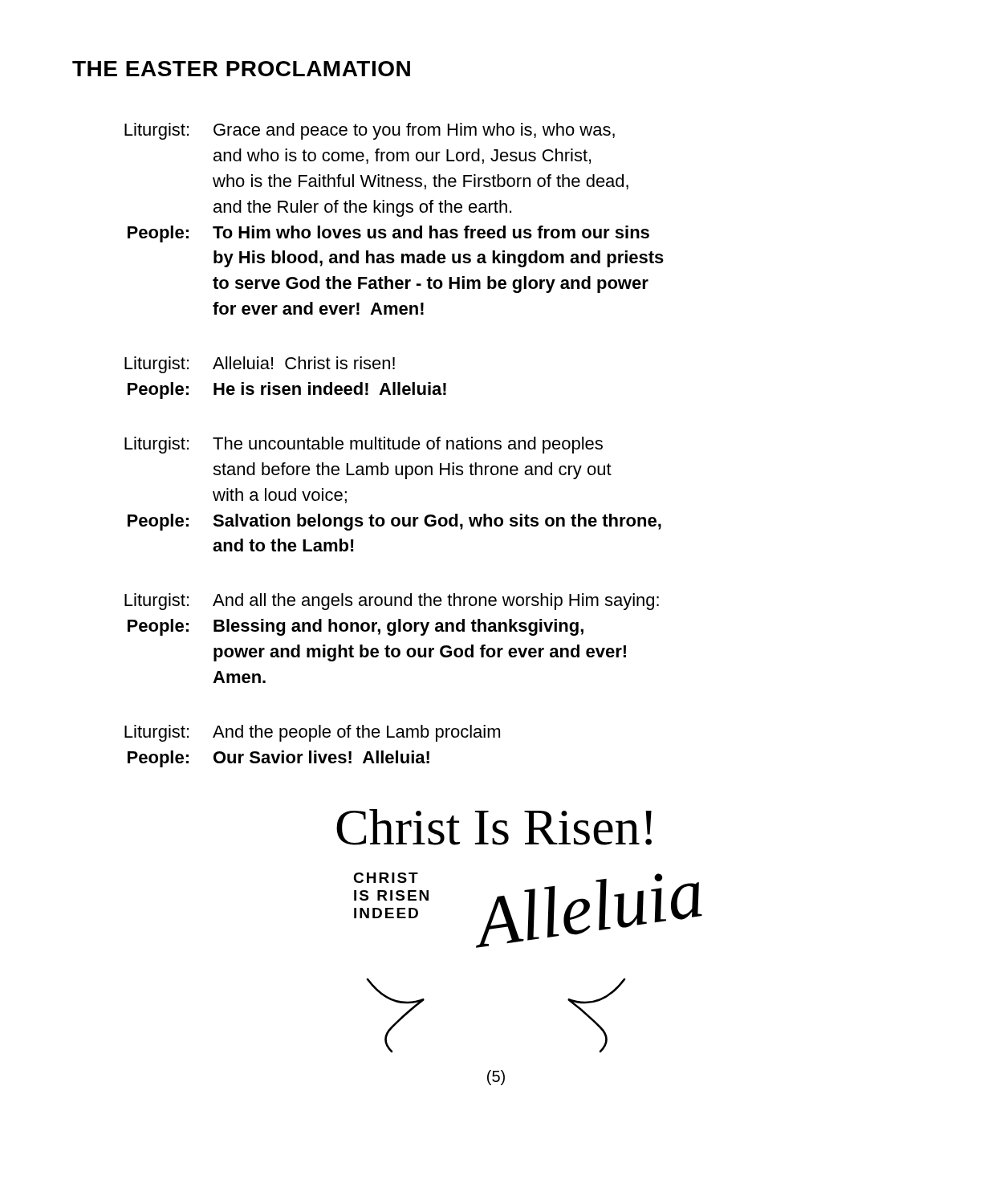This screenshot has width=992, height=1204.
Task: Locate the text block starting "Liturgist: The uncountable multitude of"
Action: [496, 469]
